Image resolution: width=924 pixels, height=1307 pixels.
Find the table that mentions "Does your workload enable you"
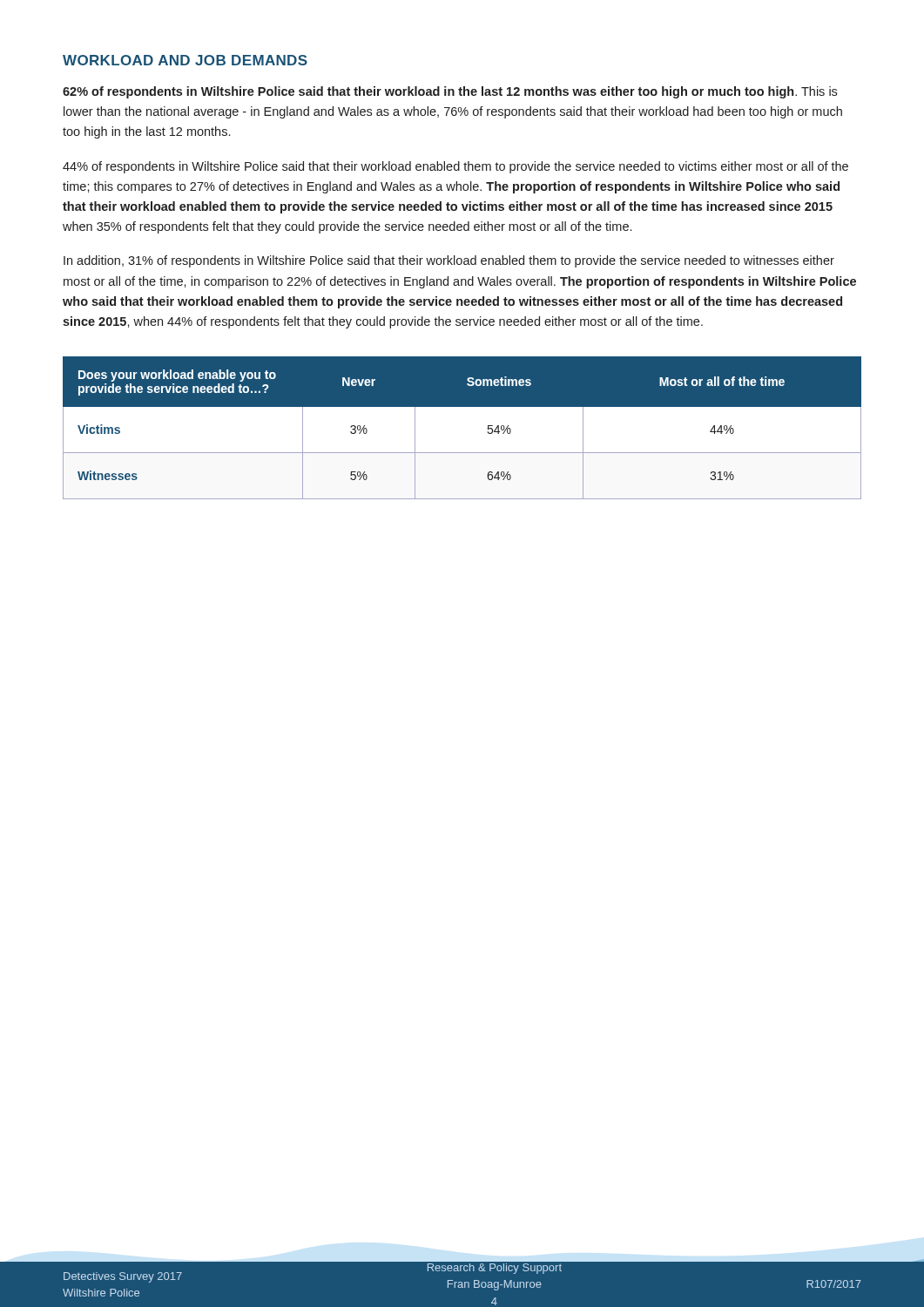click(462, 428)
